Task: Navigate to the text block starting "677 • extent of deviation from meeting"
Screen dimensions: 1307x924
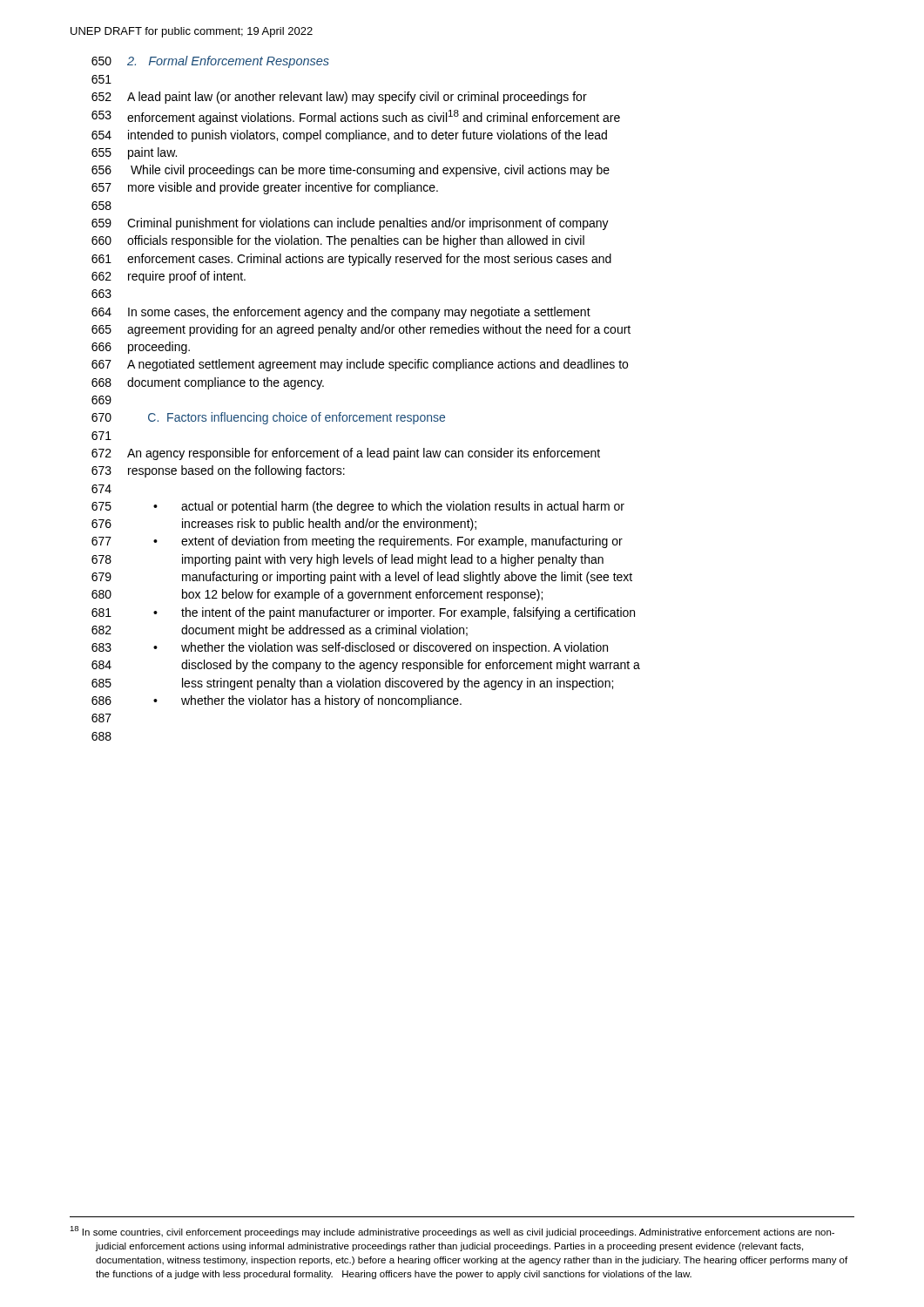Action: click(x=462, y=568)
